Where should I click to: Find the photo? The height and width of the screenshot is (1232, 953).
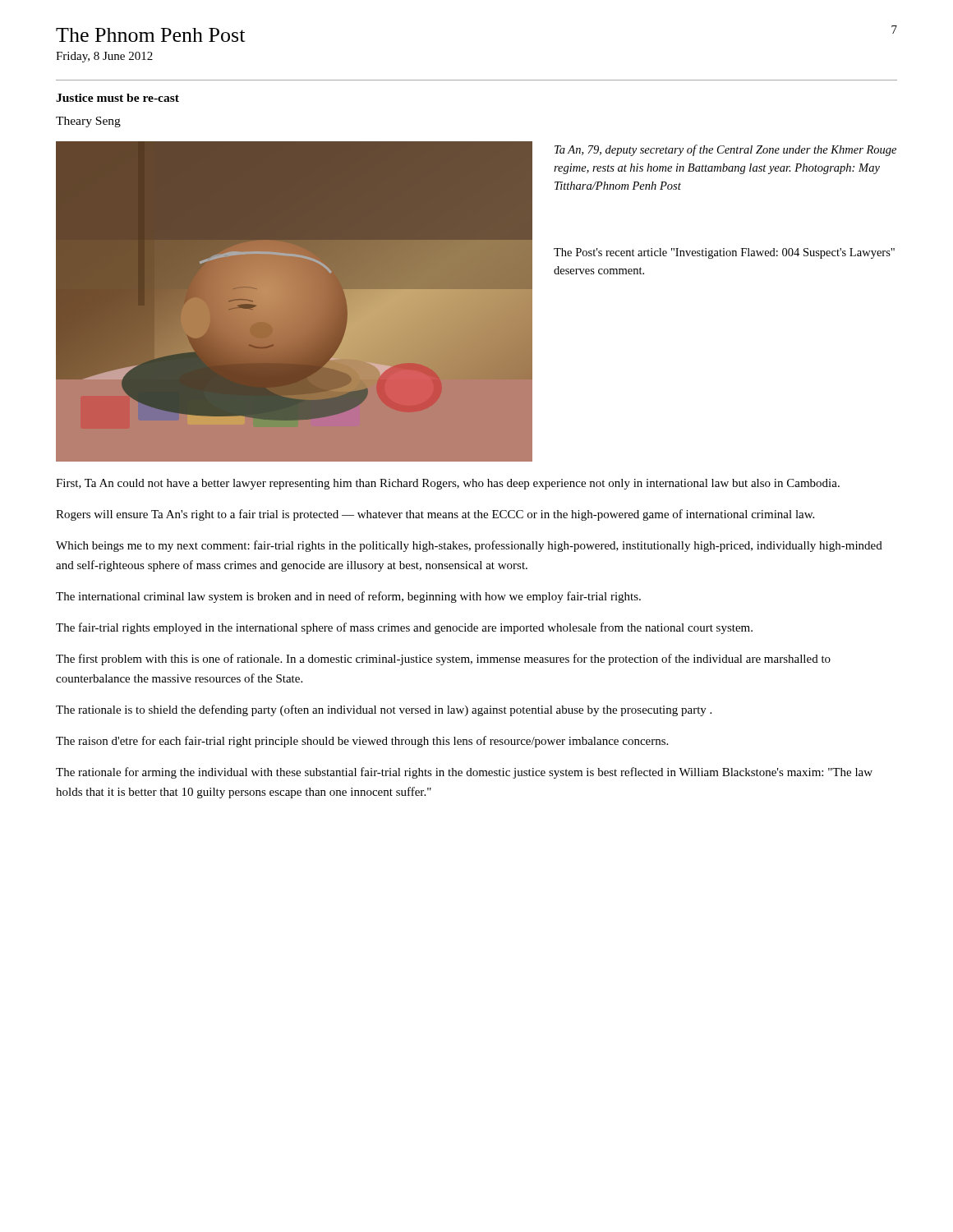pyautogui.click(x=294, y=301)
